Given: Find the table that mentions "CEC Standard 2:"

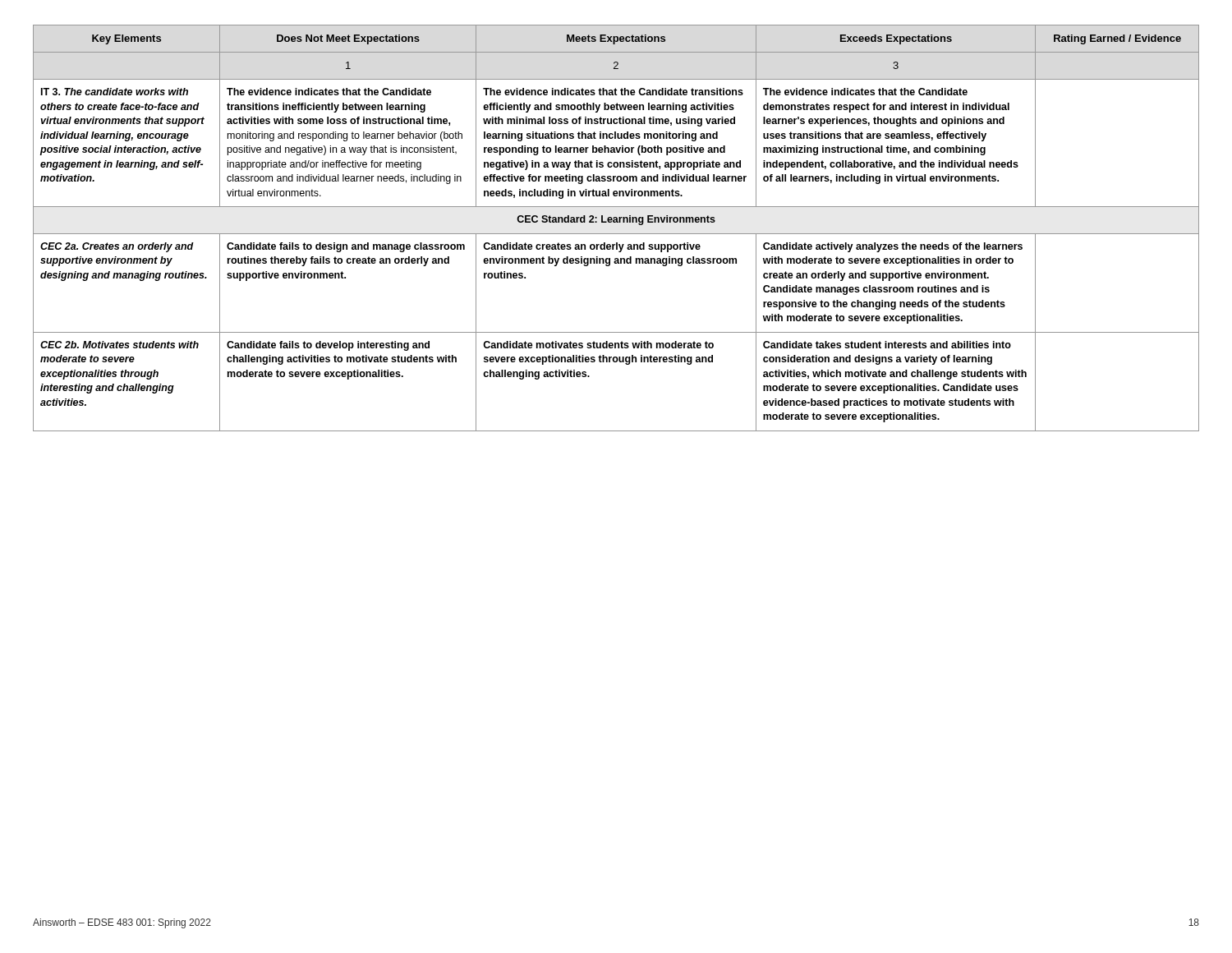Looking at the screenshot, I should tap(616, 228).
